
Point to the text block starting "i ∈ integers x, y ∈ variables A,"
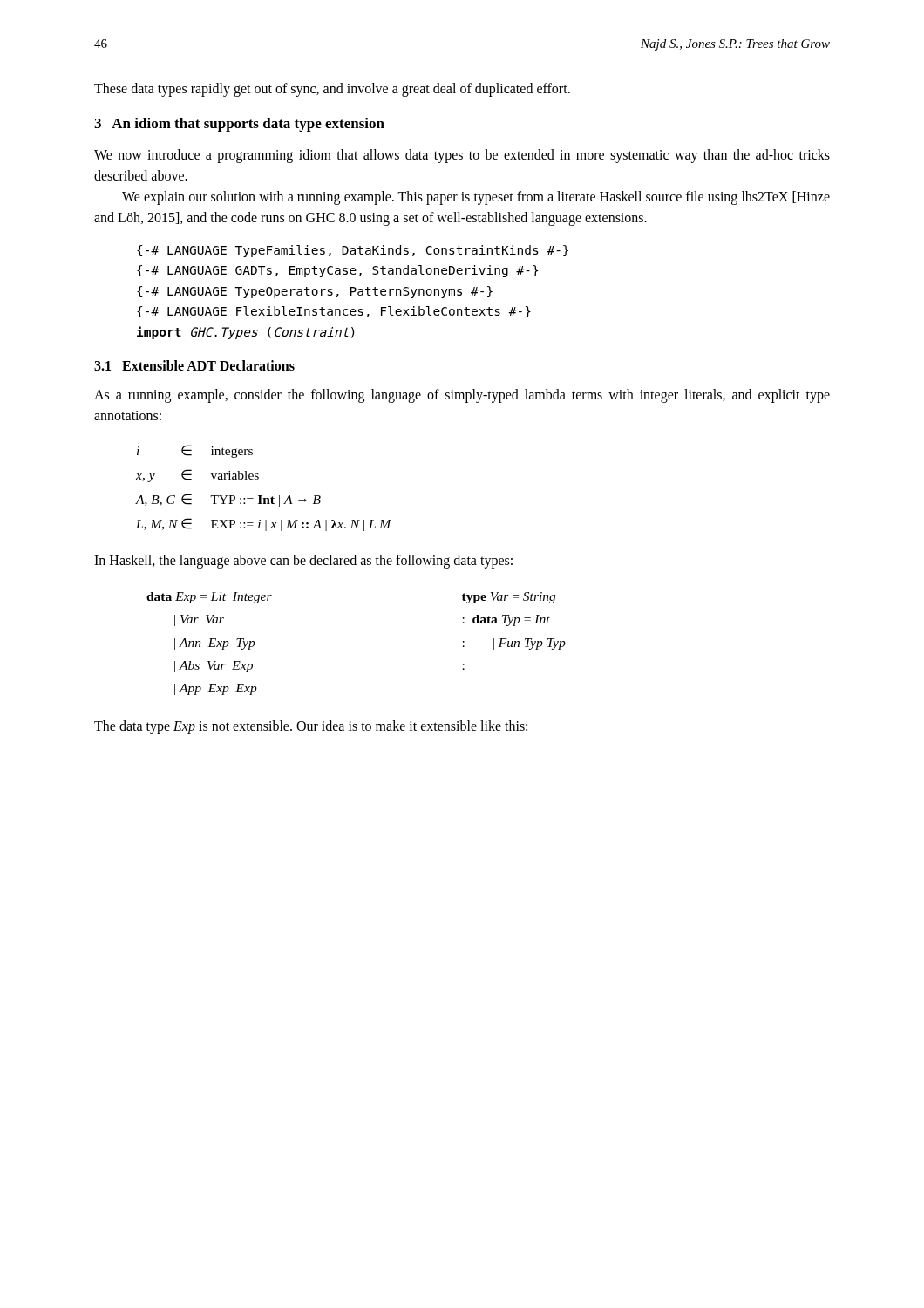click(233, 452)
